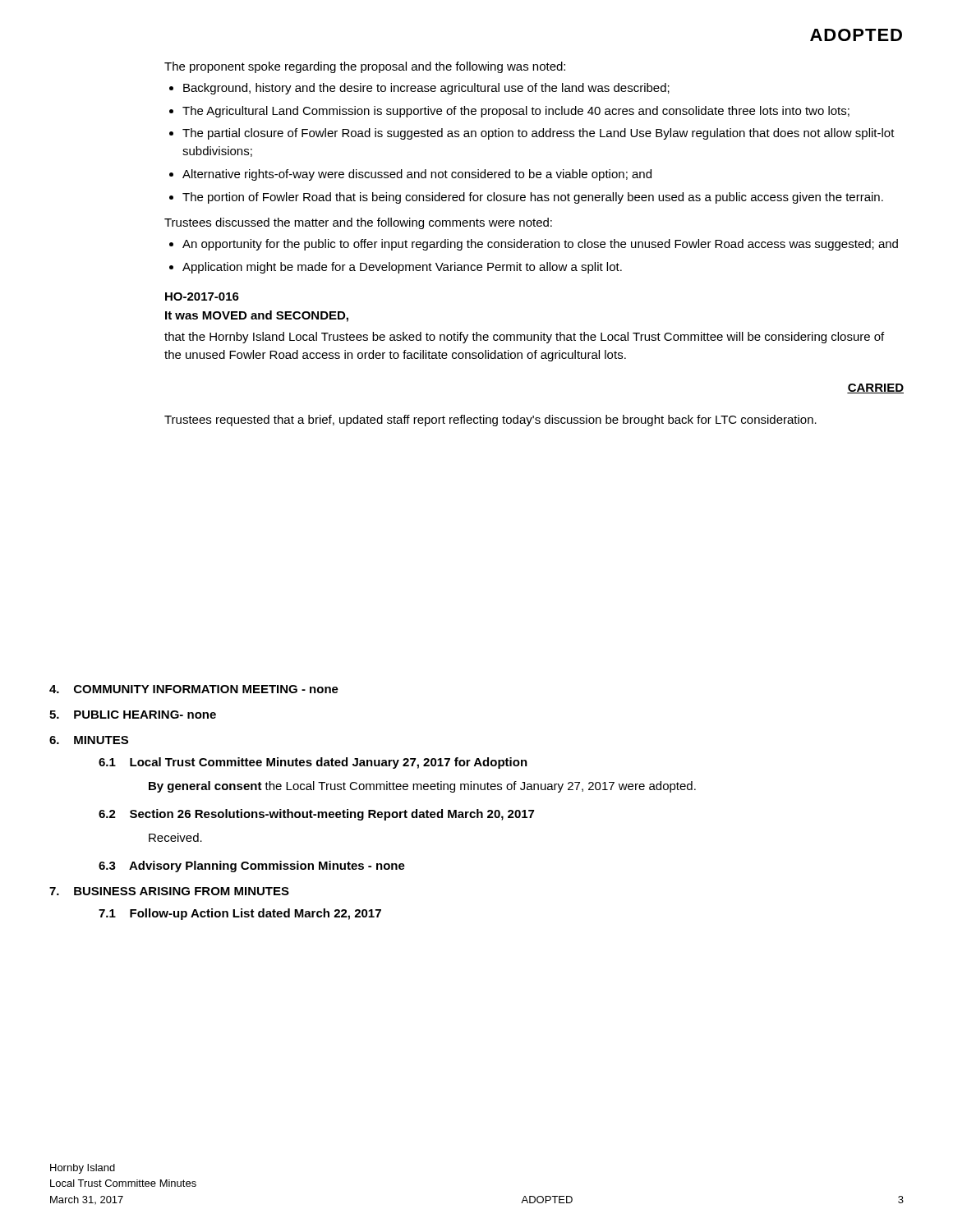This screenshot has height=1232, width=953.
Task: Find the passage starting "An opportunity for the public"
Action: [x=543, y=244]
